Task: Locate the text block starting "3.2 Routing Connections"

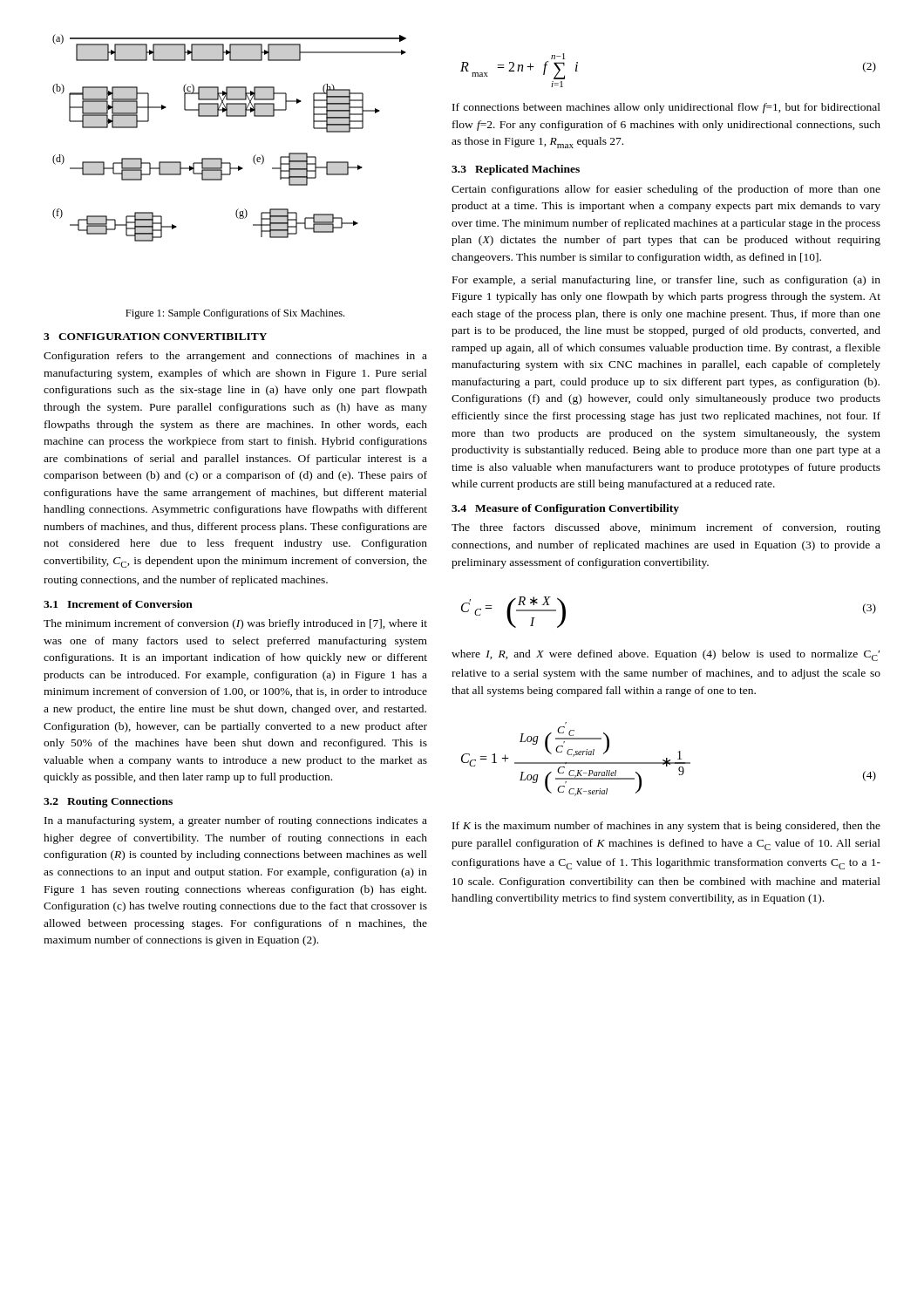Action: (108, 801)
